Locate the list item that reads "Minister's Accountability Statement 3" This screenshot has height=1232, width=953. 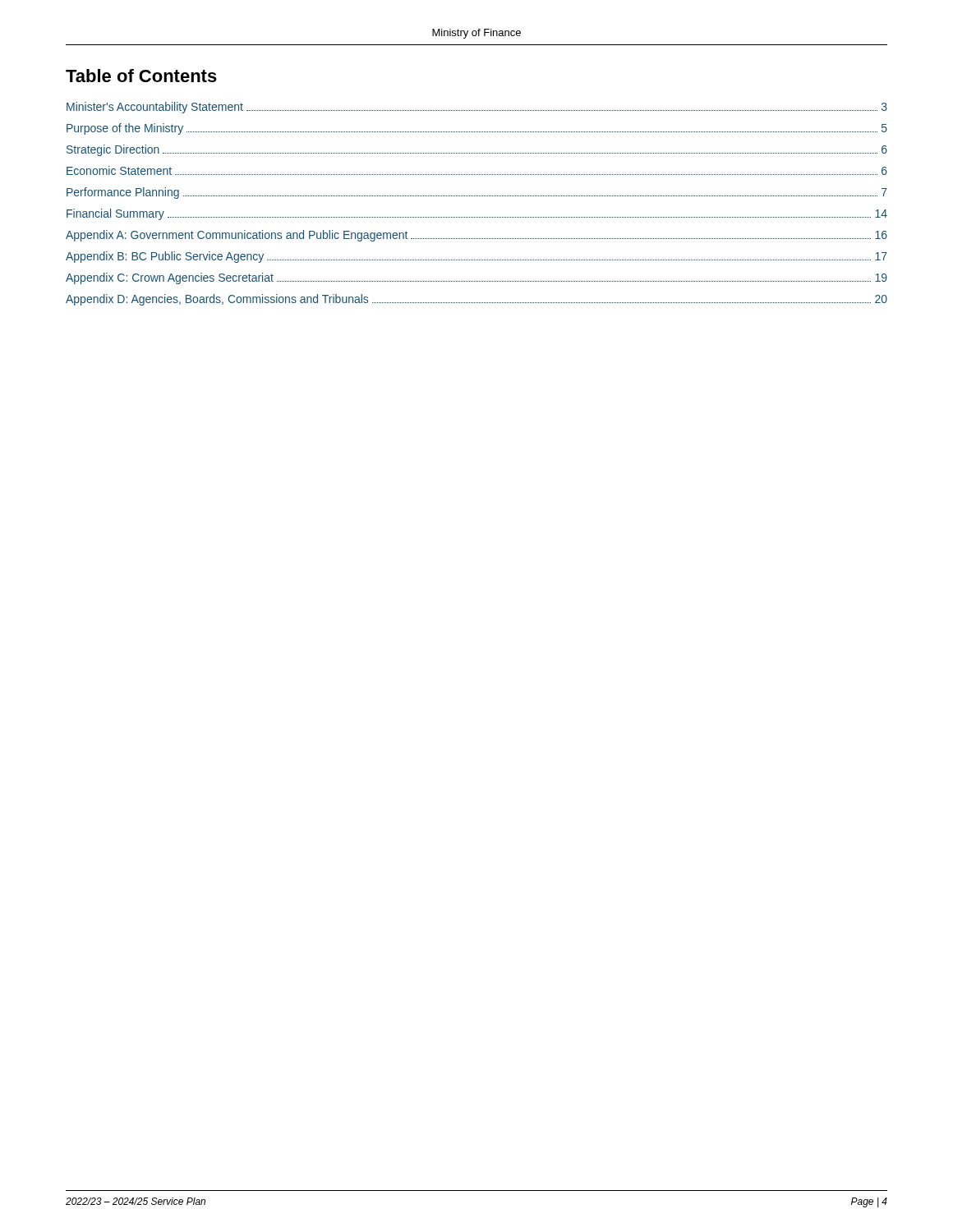pyautogui.click(x=476, y=107)
